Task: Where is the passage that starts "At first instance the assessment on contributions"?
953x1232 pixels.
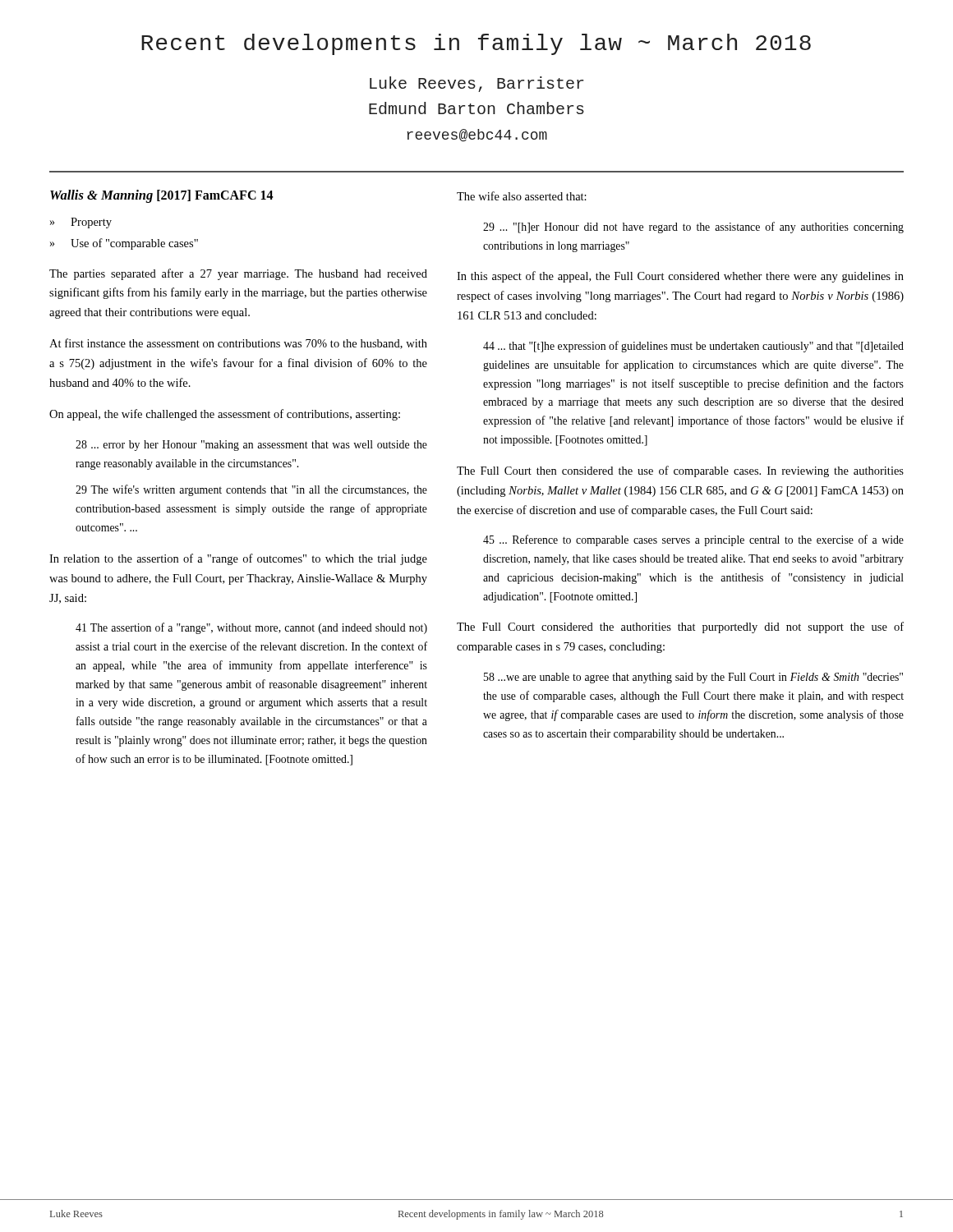Action: point(238,363)
